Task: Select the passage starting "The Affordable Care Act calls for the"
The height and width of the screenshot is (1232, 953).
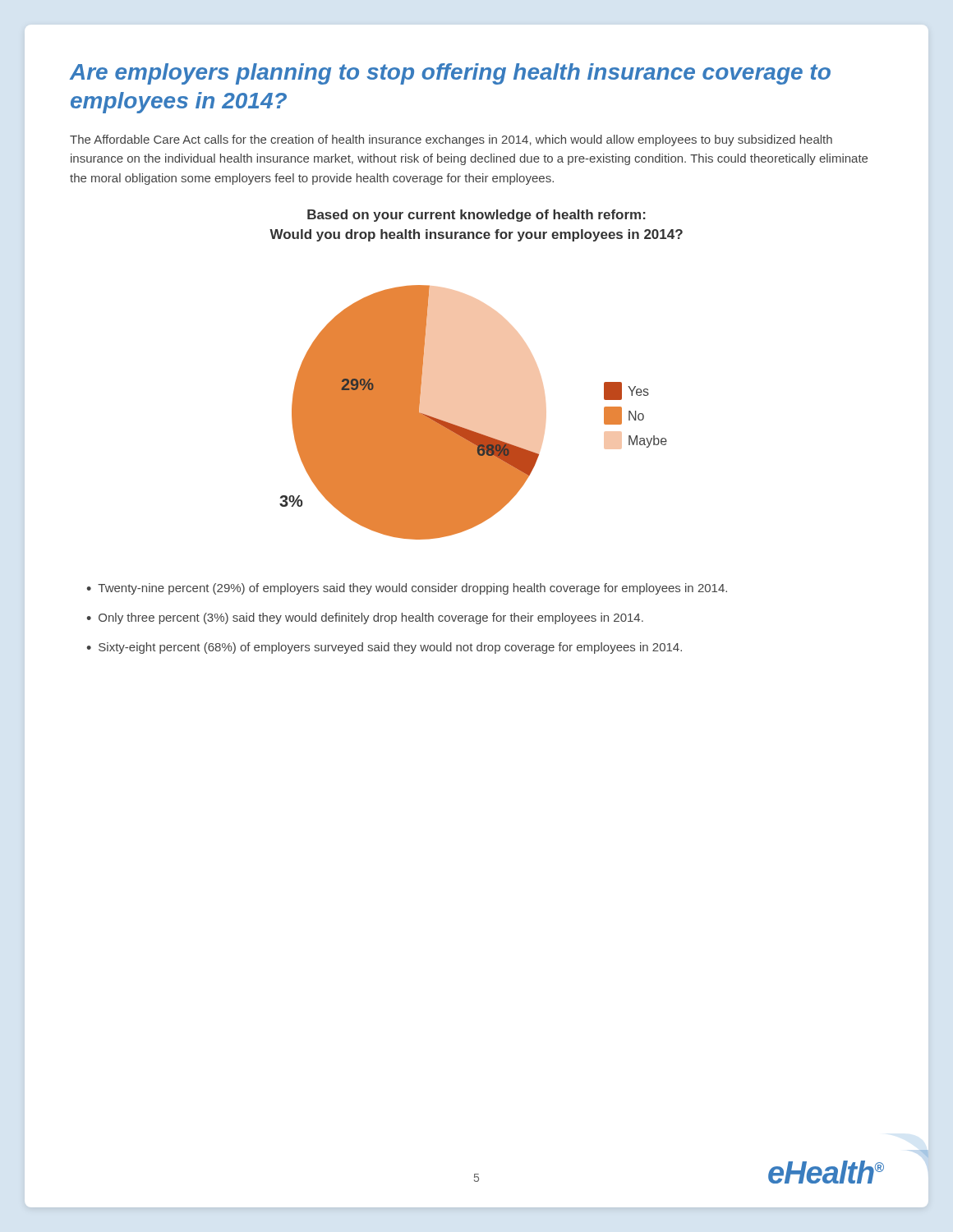Action: [476, 158]
